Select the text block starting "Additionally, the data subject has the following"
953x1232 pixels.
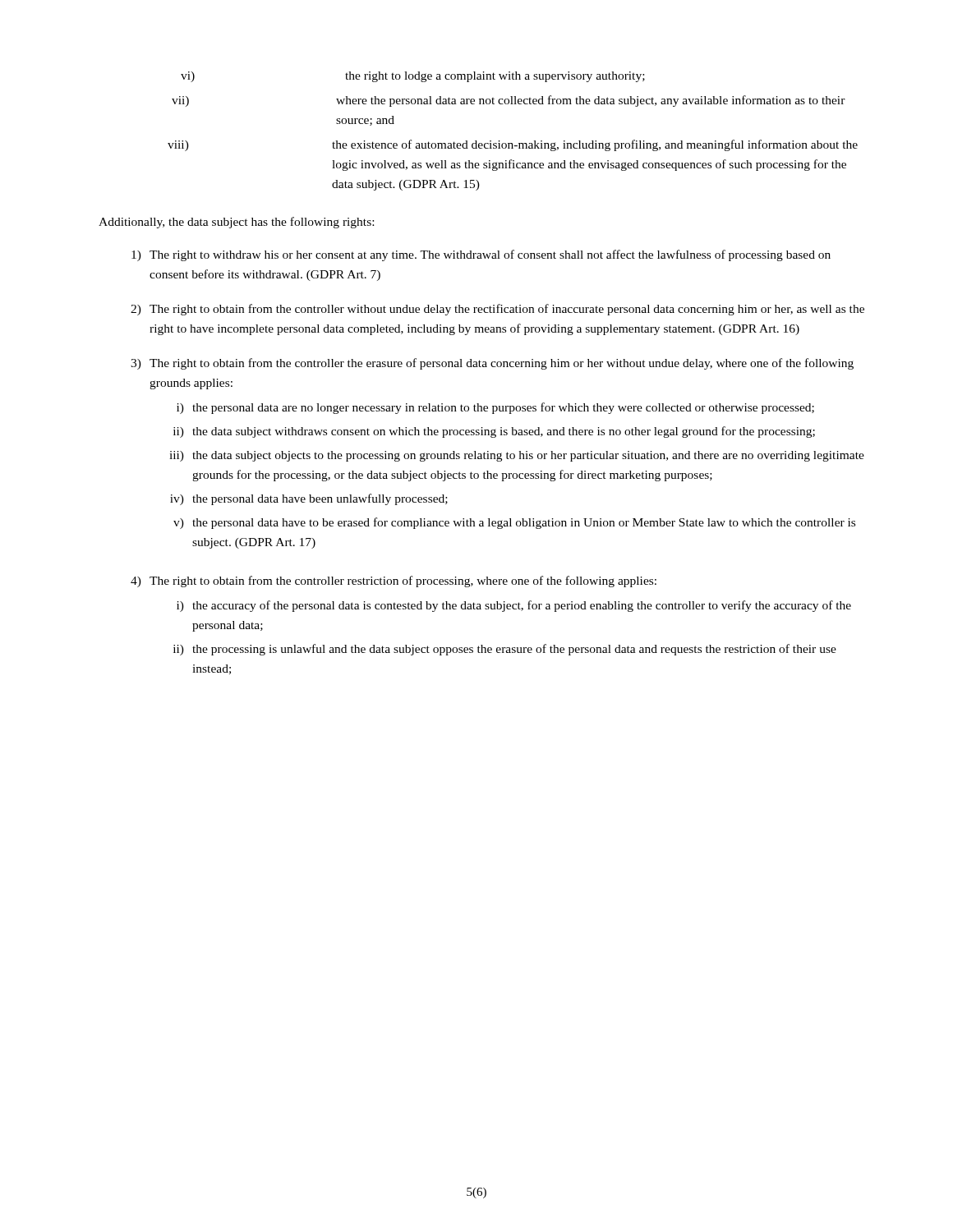[x=237, y=221]
